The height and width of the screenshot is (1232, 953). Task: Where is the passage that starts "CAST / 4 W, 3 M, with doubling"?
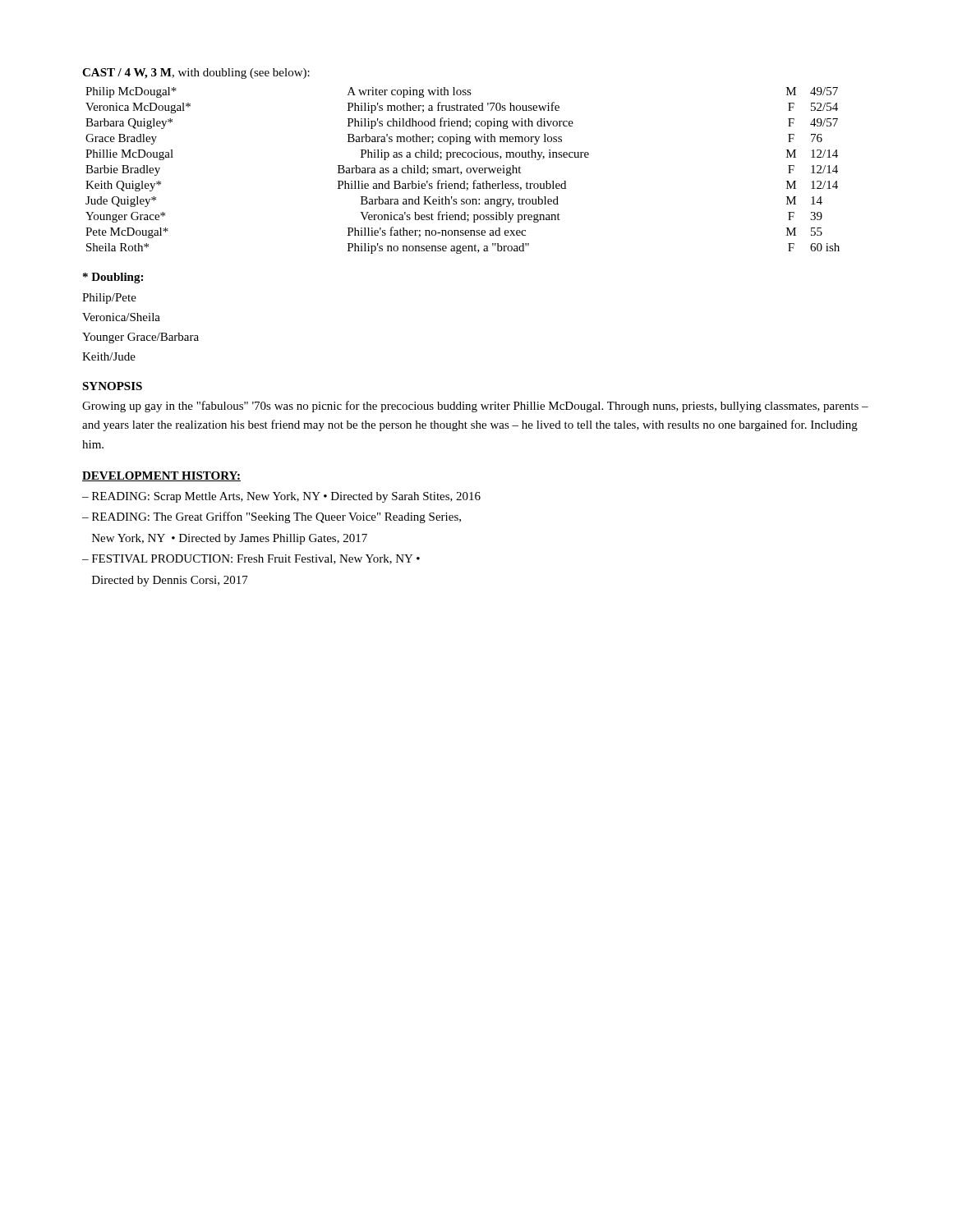pos(196,72)
